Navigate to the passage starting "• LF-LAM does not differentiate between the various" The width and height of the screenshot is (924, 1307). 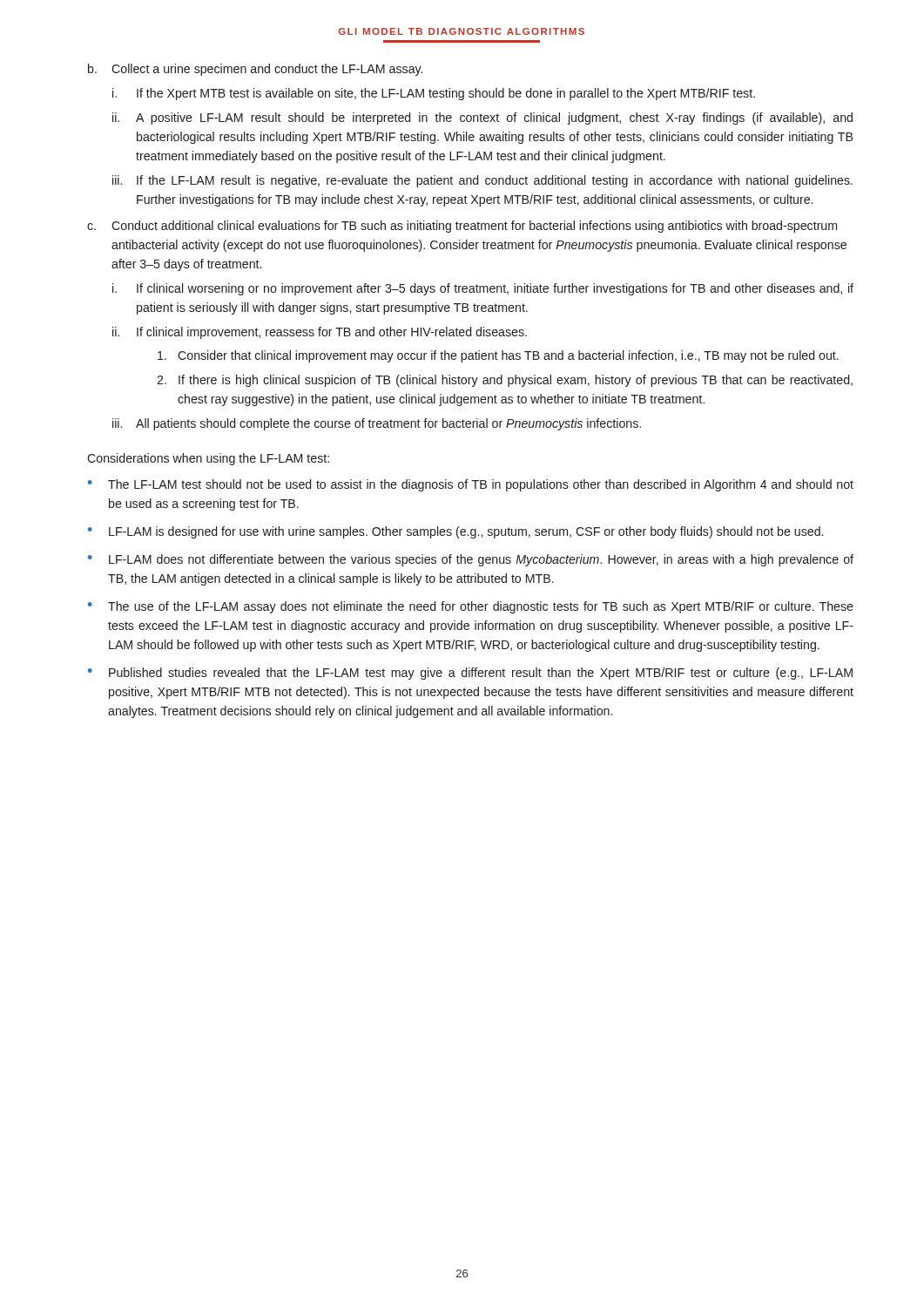[x=470, y=569]
